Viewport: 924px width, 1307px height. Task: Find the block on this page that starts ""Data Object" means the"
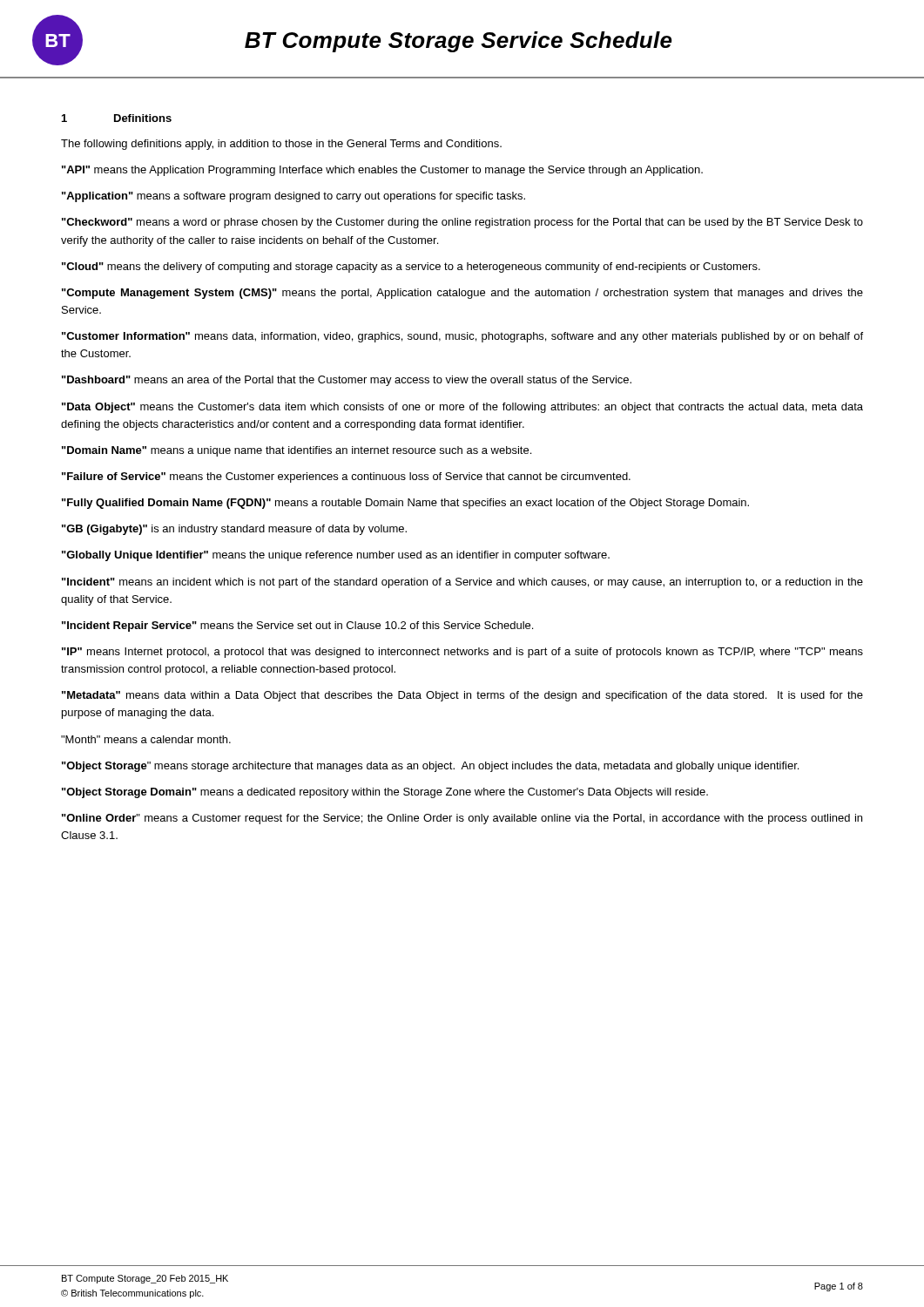[x=462, y=415]
